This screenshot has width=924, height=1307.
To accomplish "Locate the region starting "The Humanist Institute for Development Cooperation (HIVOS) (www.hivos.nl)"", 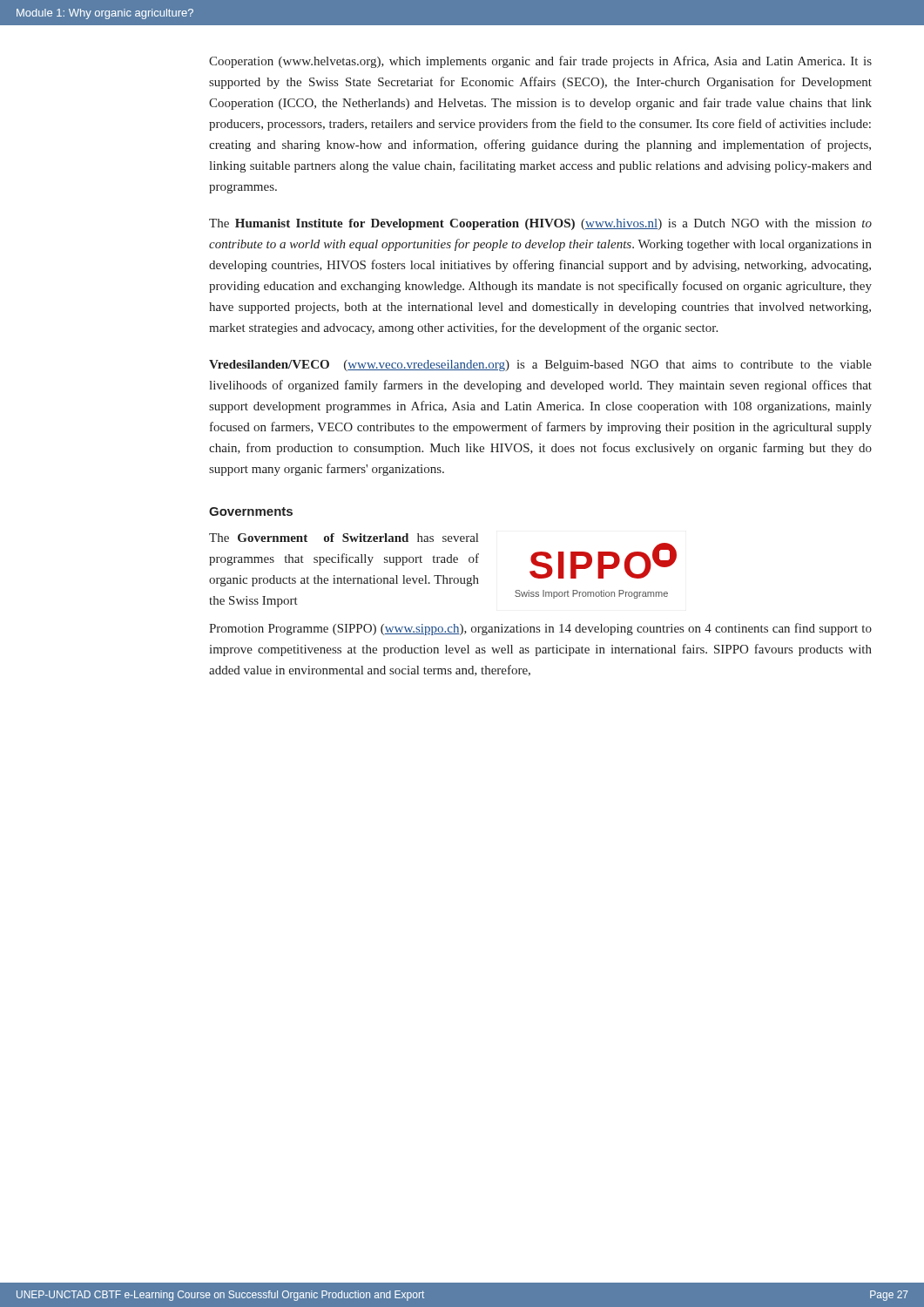I will click(540, 275).
